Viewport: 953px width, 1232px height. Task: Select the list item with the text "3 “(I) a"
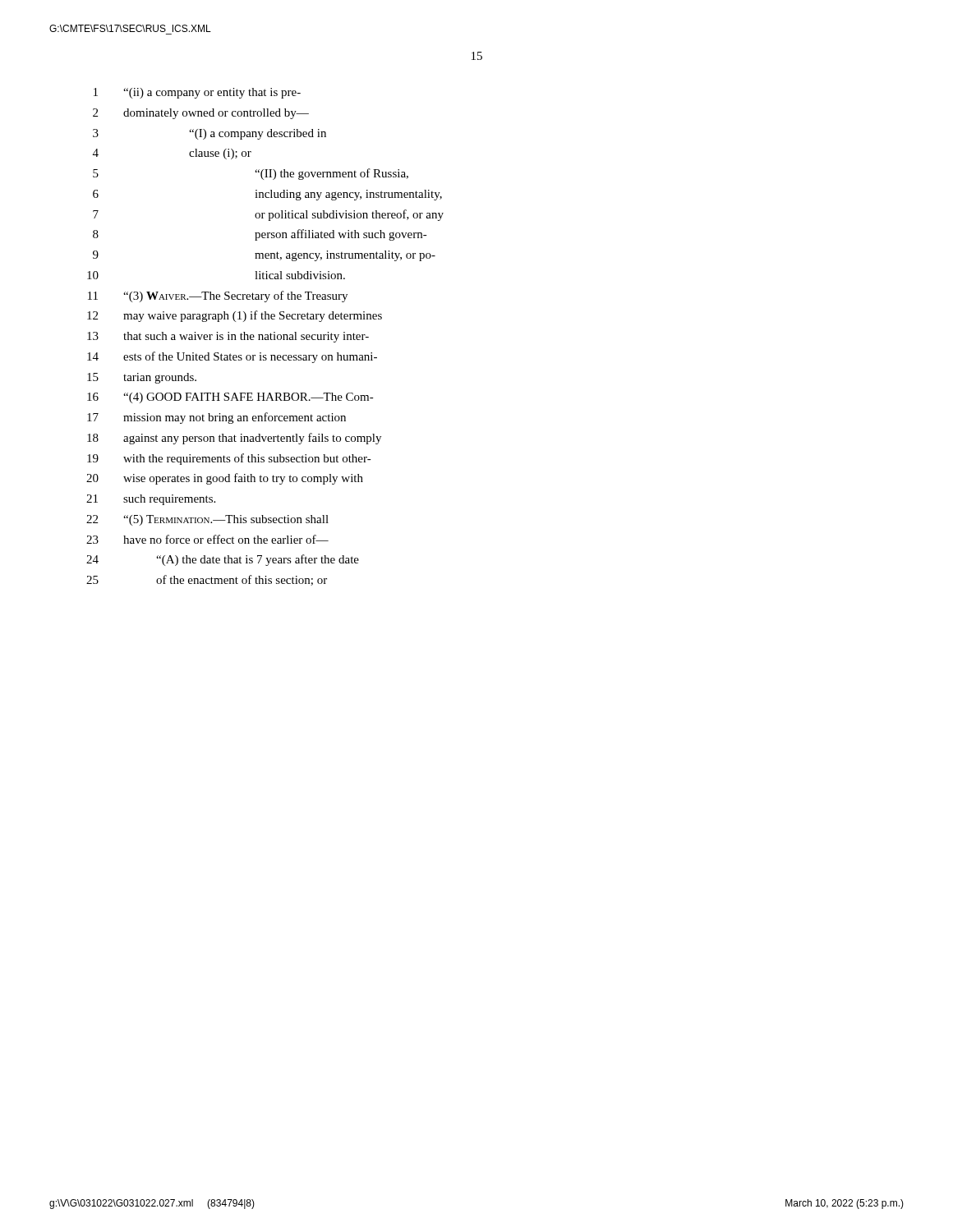pyautogui.click(x=209, y=134)
